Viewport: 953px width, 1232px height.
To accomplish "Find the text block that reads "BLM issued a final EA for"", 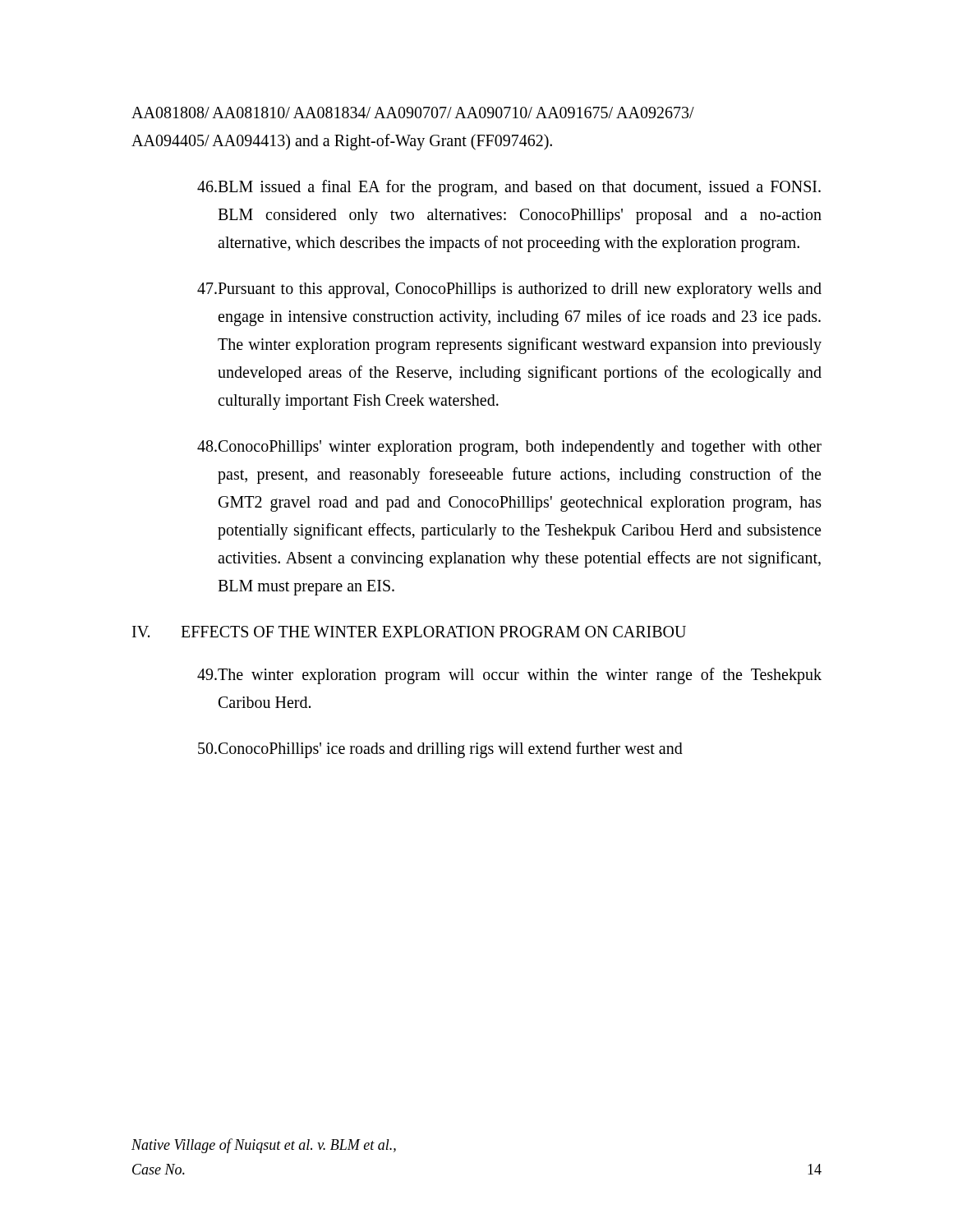I will pos(476,214).
